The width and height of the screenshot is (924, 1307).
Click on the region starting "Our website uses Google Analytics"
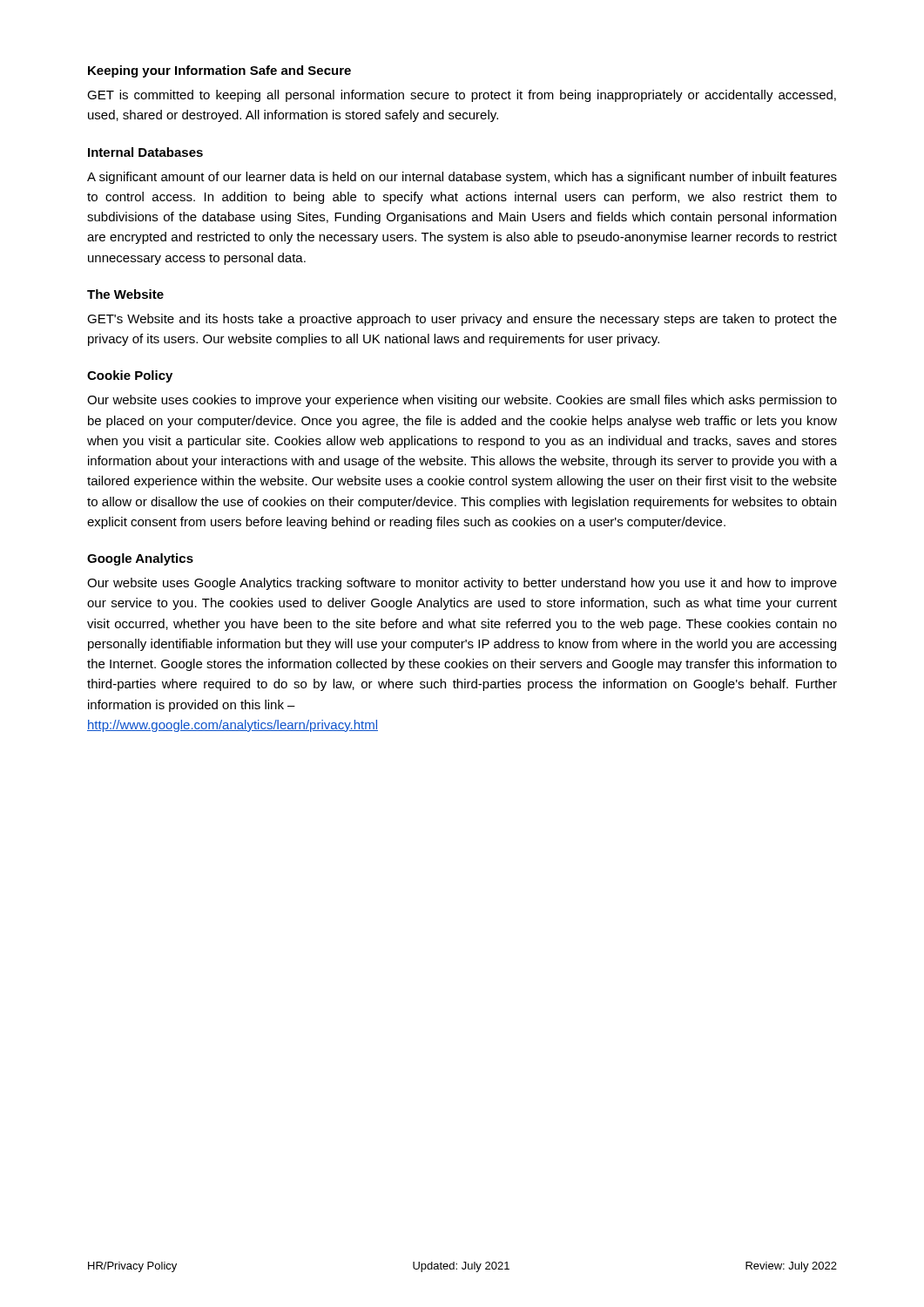462,653
